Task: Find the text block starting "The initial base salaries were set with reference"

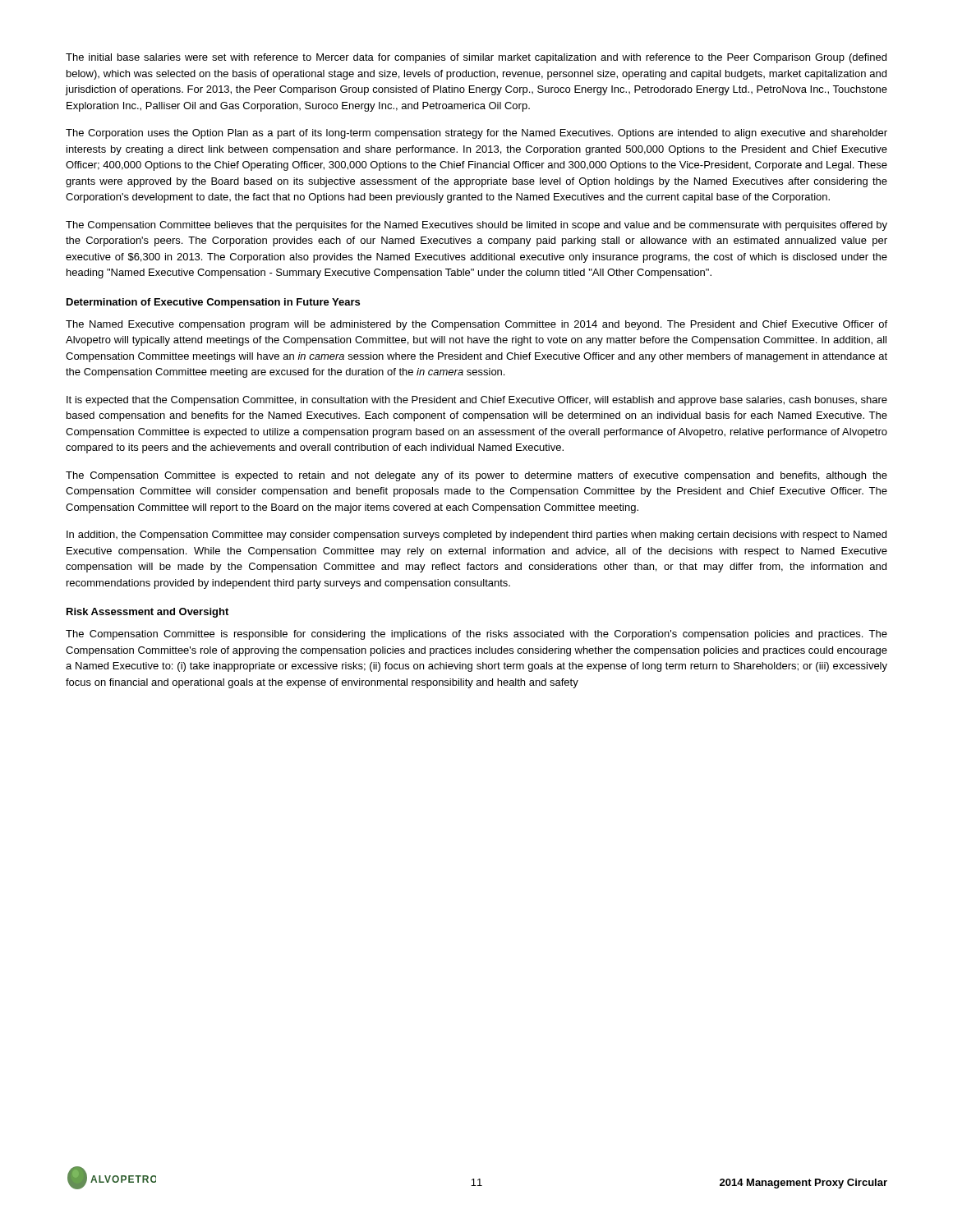Action: point(476,81)
